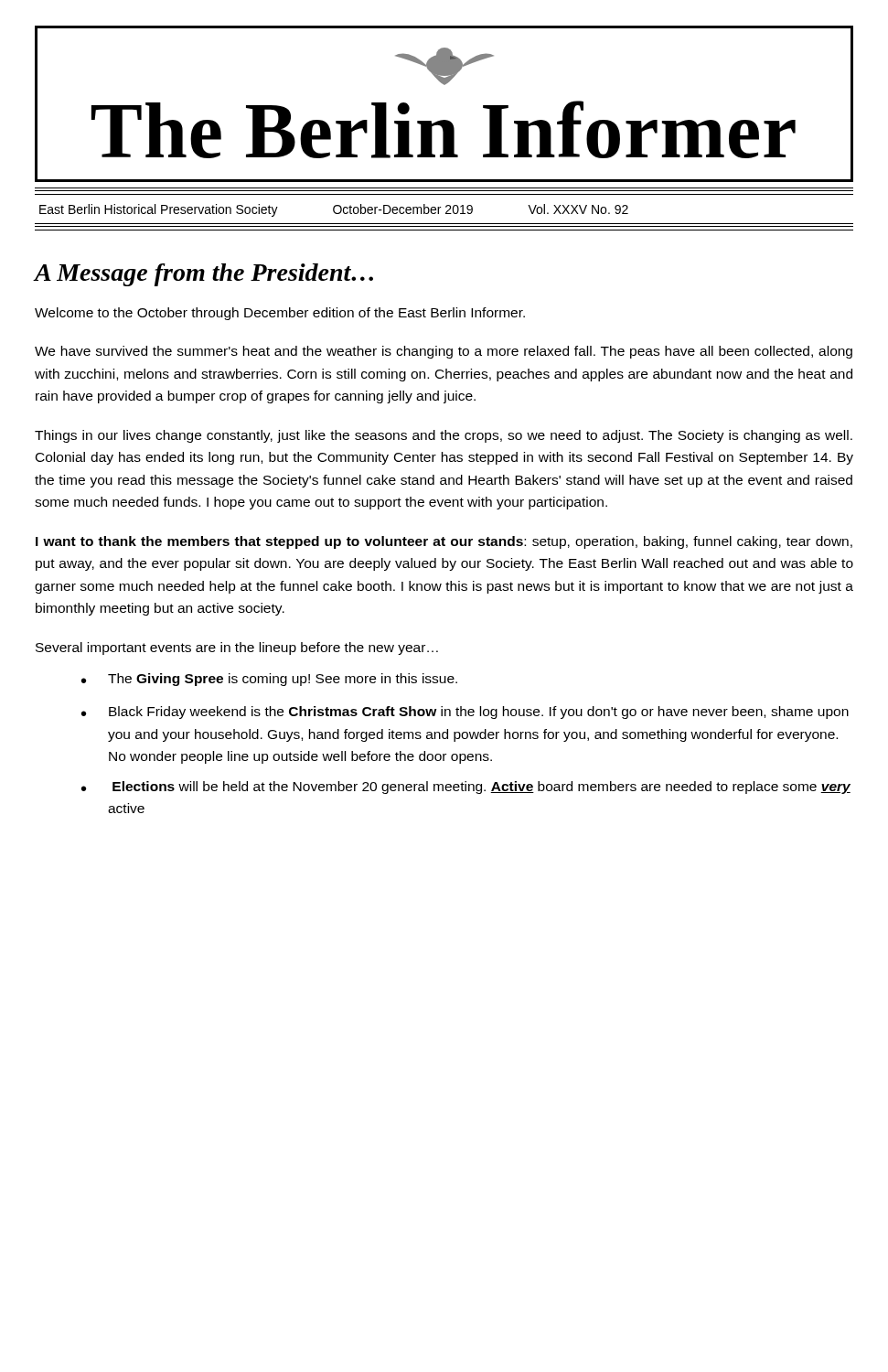
Task: Find the passage starting "Things in our lives change constantly, just like"
Action: tap(444, 468)
